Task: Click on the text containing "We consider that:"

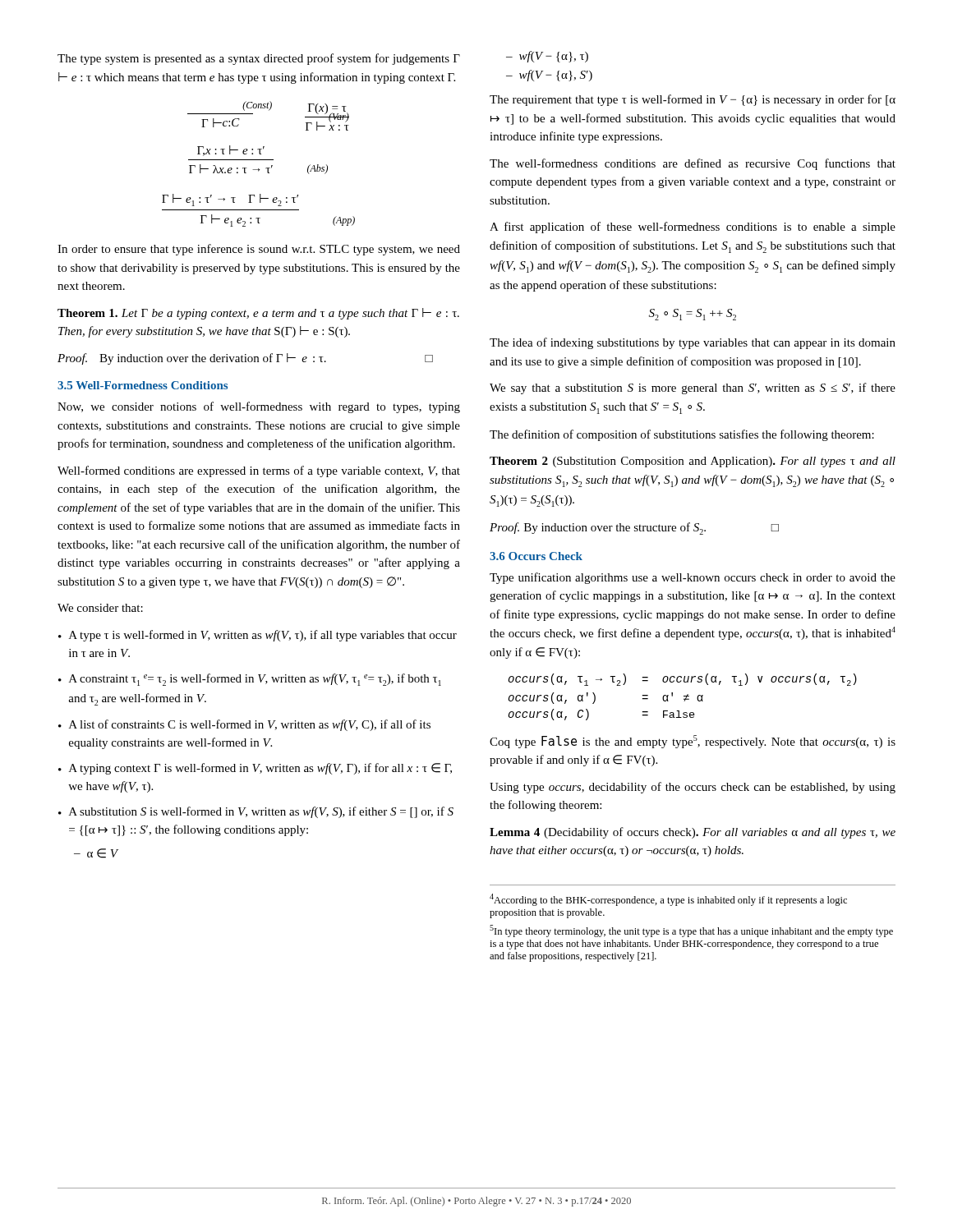Action: pyautogui.click(x=100, y=608)
